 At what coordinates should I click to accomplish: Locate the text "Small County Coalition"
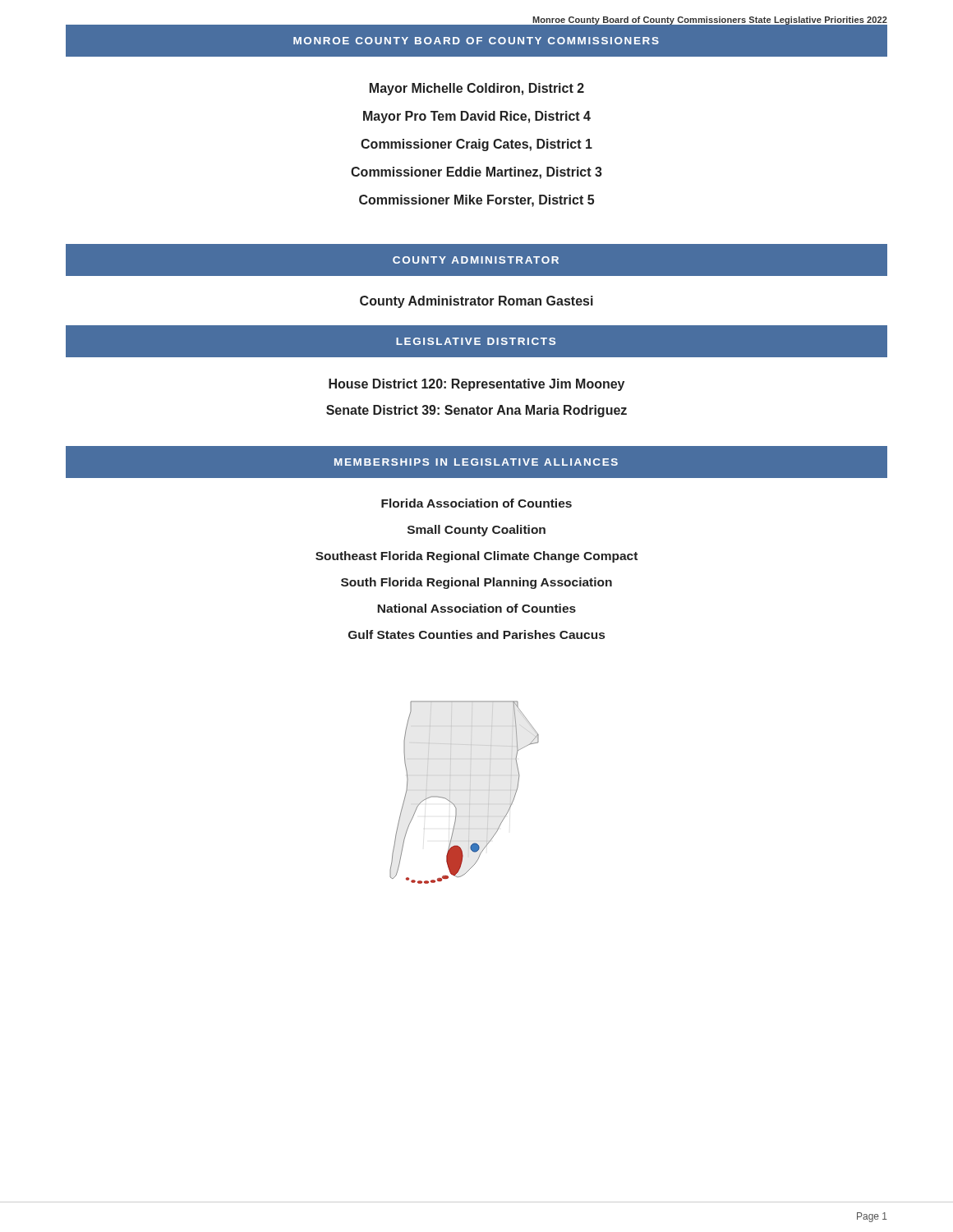point(476,530)
